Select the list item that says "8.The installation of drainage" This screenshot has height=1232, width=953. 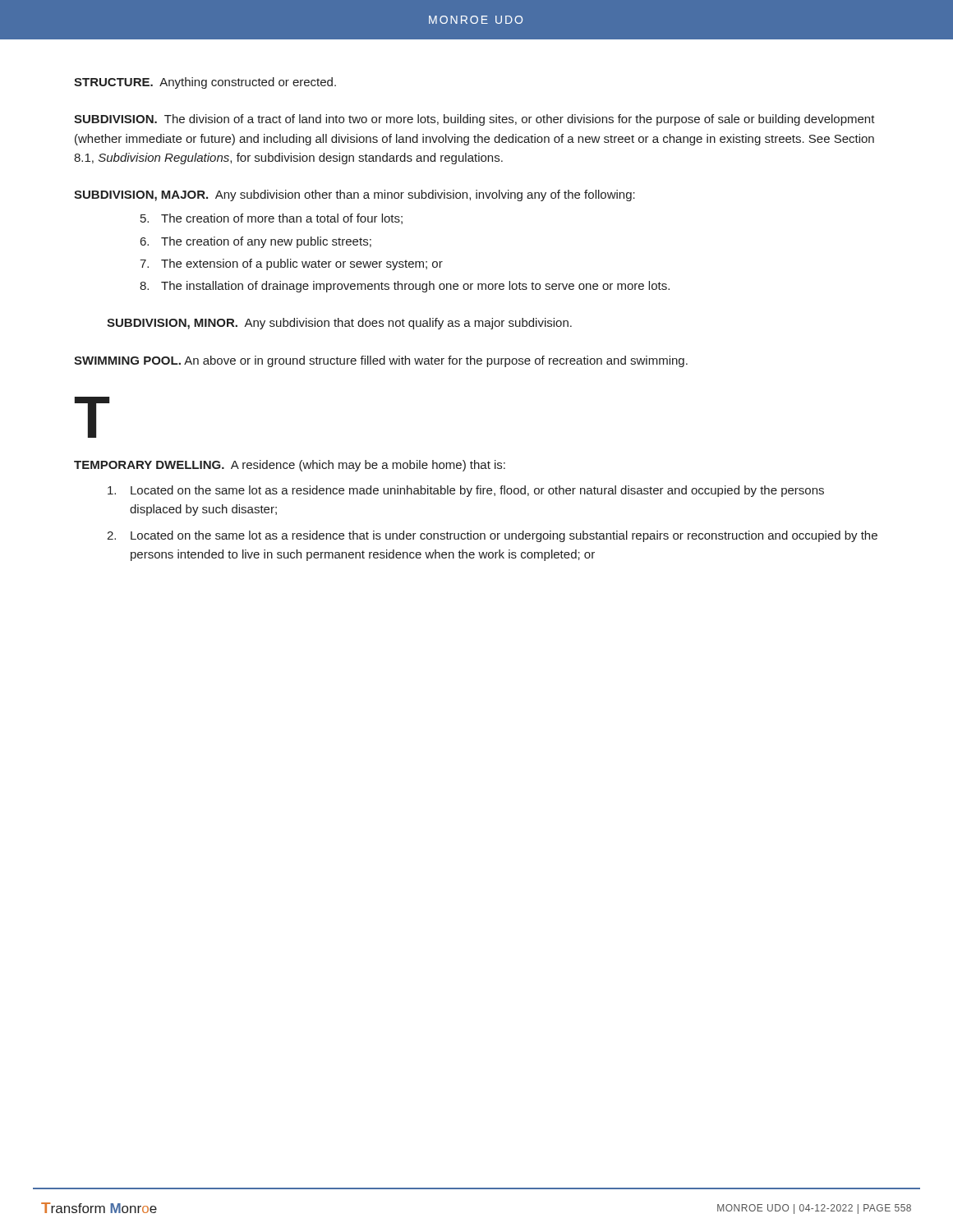[405, 286]
